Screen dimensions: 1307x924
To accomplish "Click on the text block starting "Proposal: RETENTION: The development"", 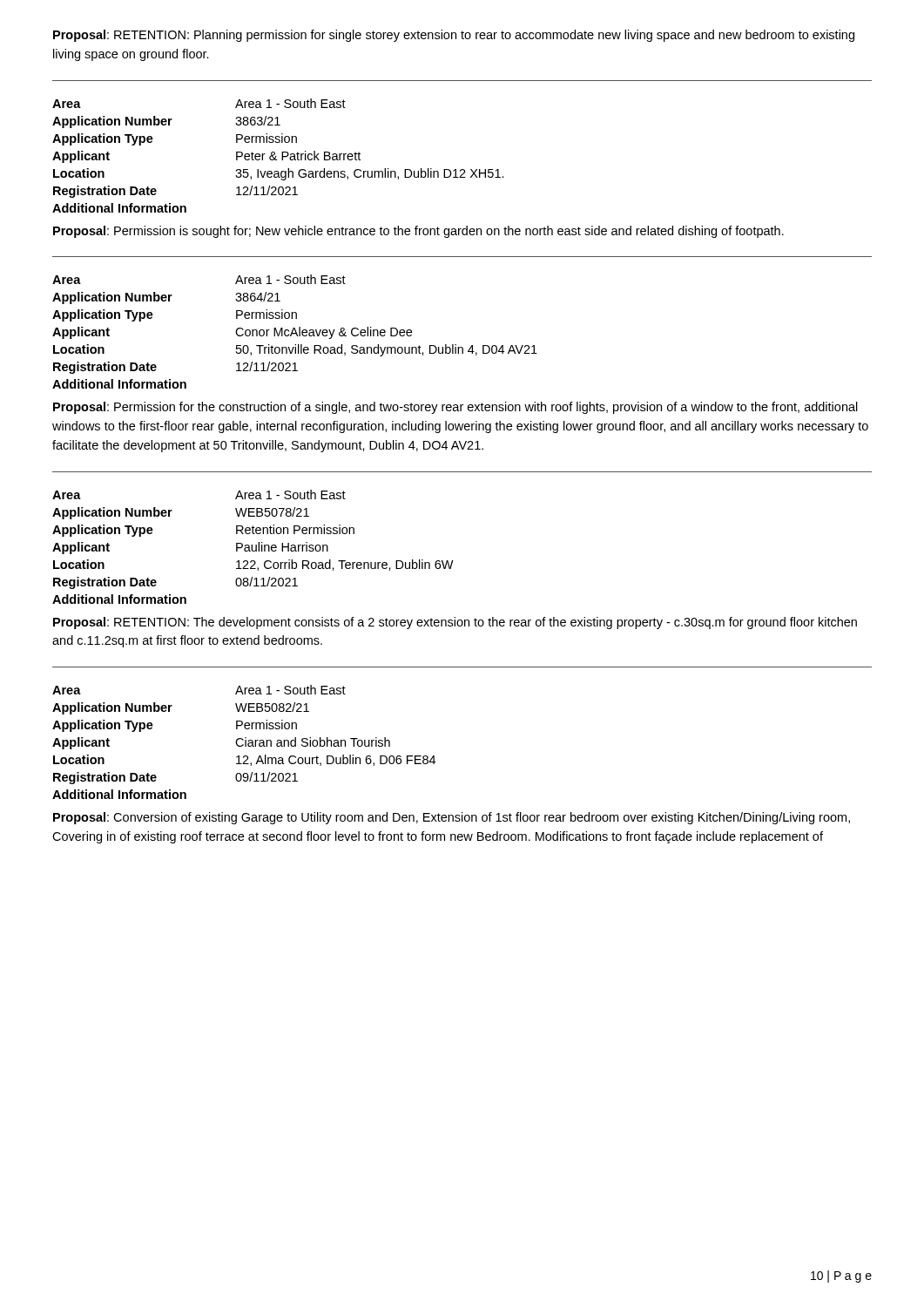I will tap(462, 632).
